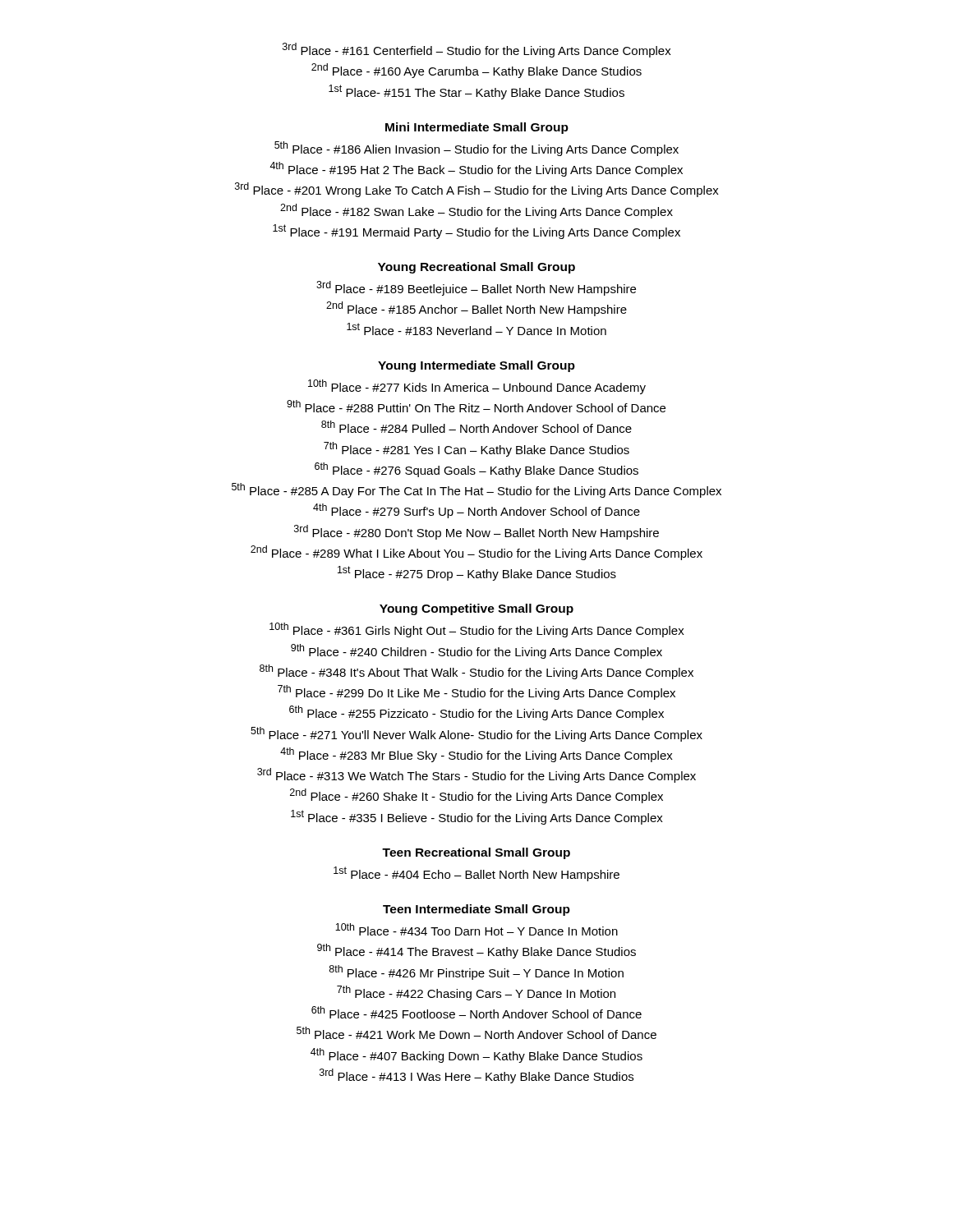
Task: Find the list item containing "10th Place - #434 Too Darn Hot"
Action: [476, 930]
